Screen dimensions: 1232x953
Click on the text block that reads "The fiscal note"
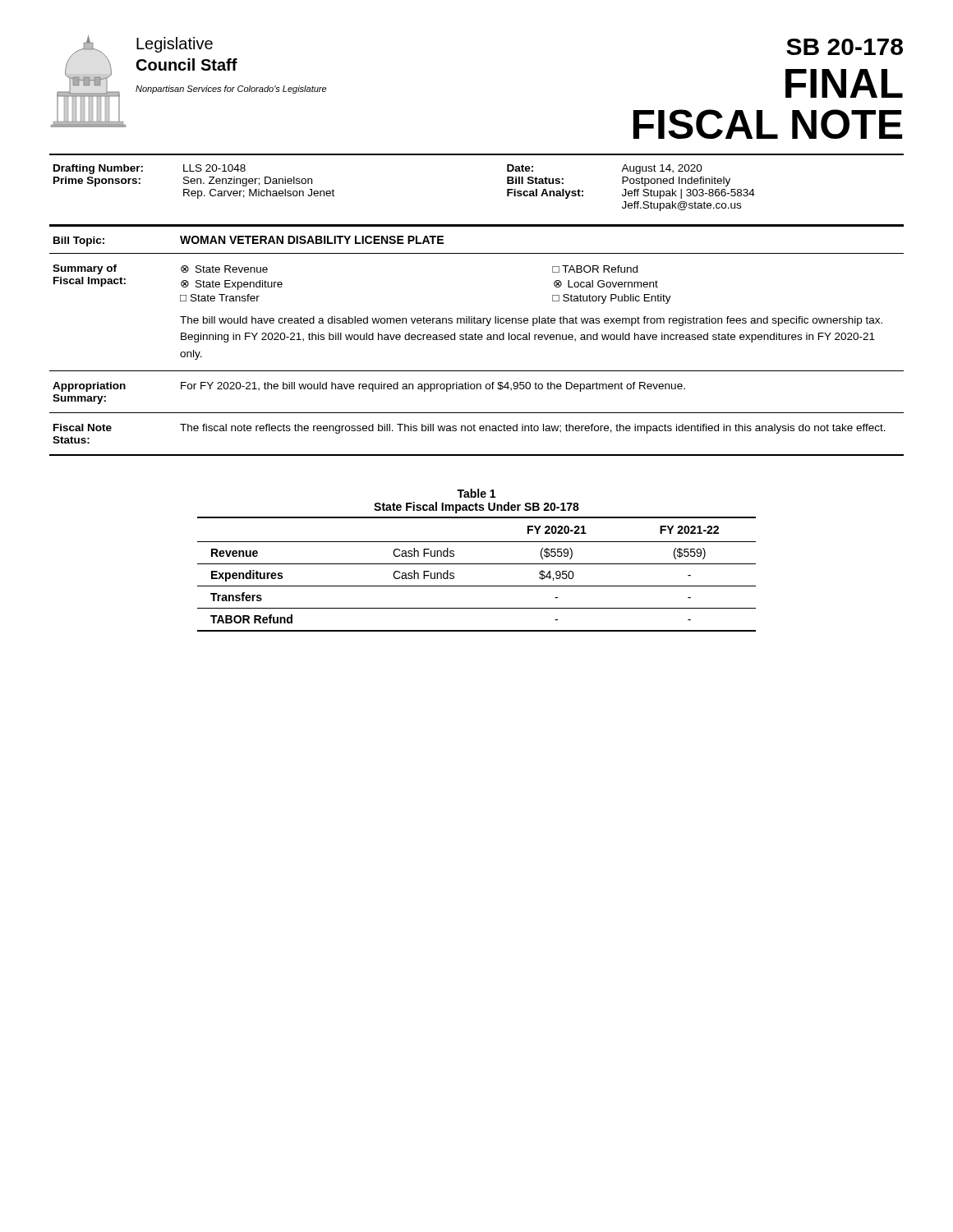533,427
